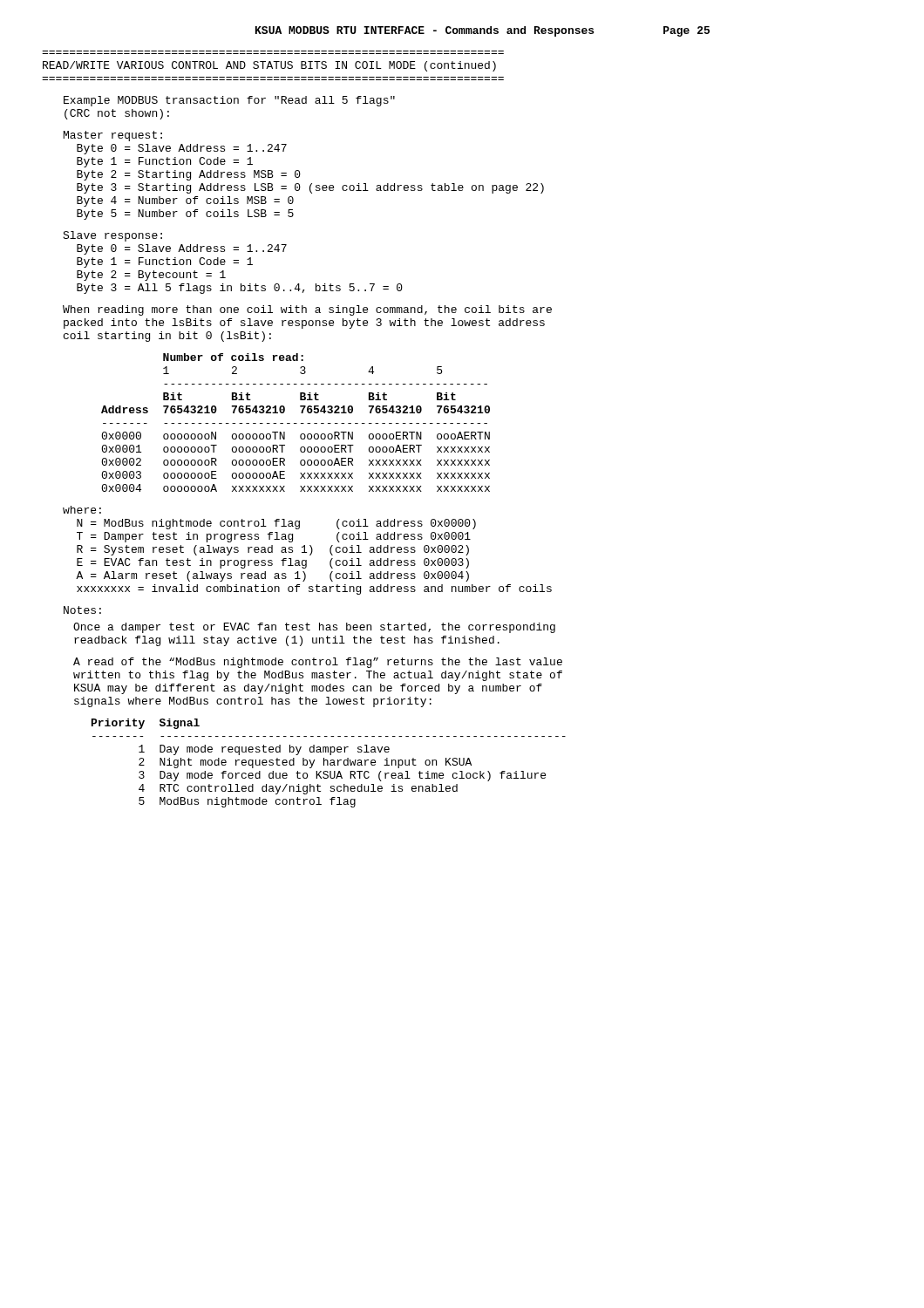Find the section header containing "==================================================================== READ/WRITE VARIOUS CONTROL AND STATUS BITS IN"
The image size is (924, 1308).
click(462, 66)
